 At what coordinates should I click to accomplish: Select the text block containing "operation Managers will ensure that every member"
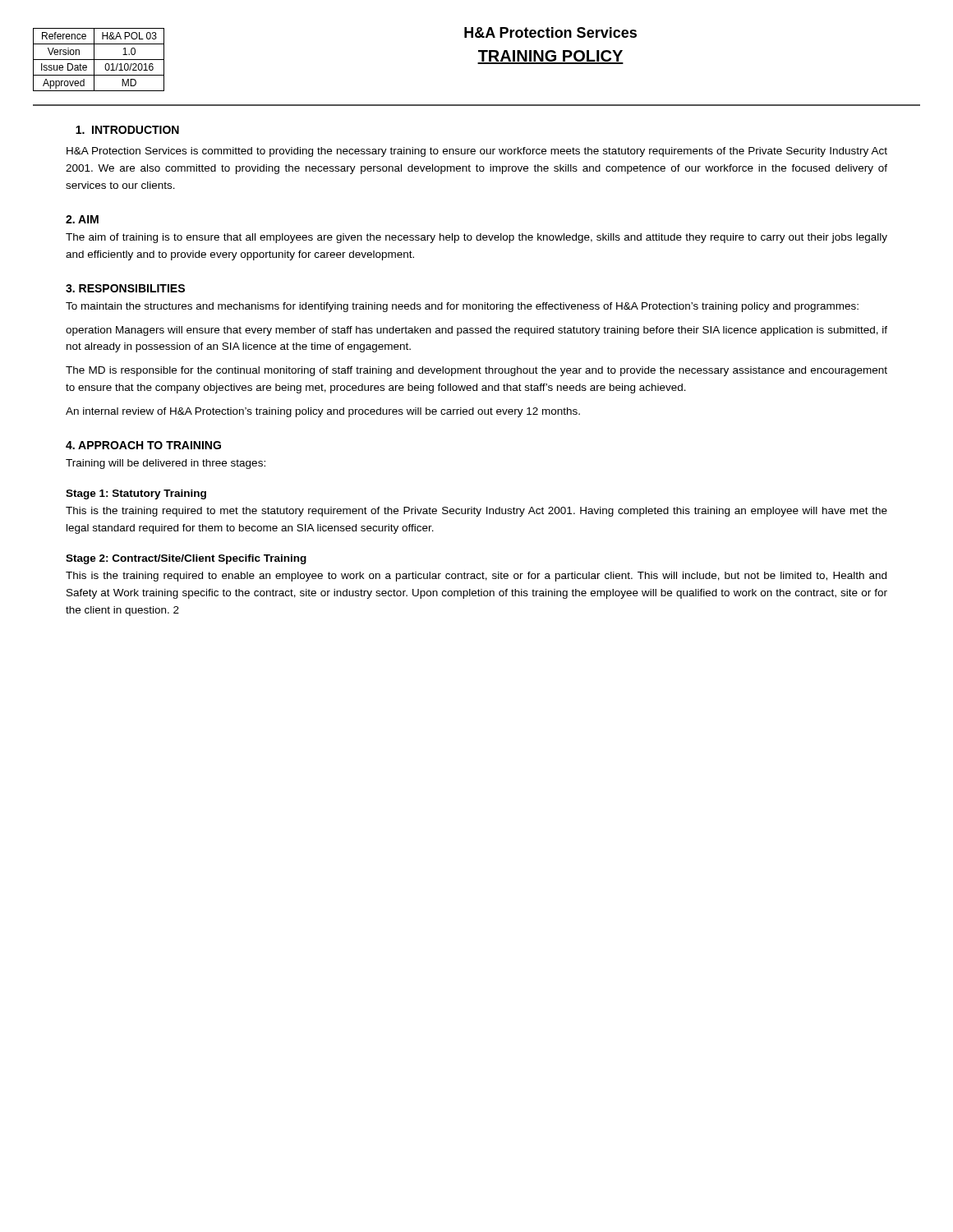[x=476, y=338]
